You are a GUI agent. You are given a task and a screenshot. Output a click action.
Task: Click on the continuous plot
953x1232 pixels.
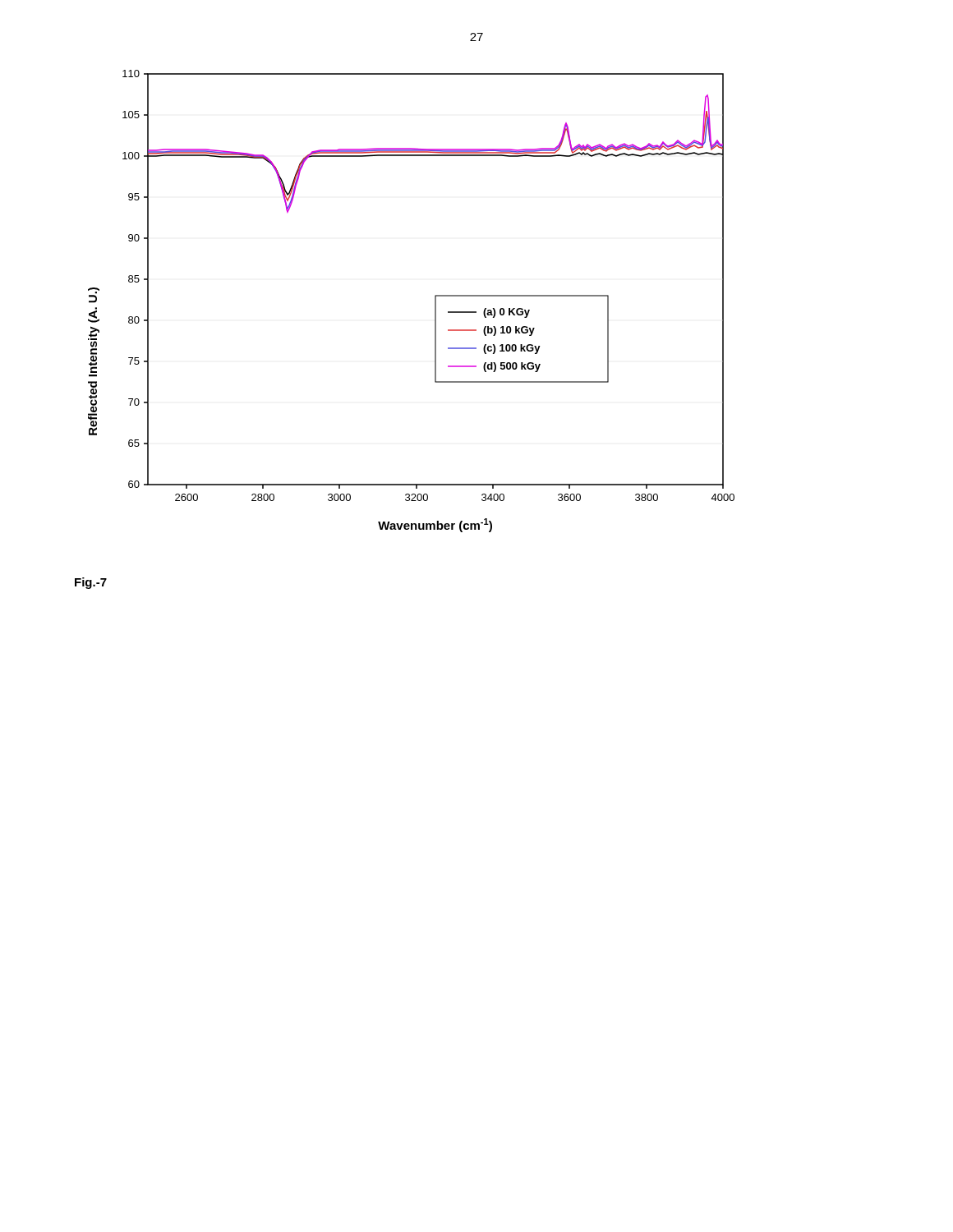coord(435,304)
